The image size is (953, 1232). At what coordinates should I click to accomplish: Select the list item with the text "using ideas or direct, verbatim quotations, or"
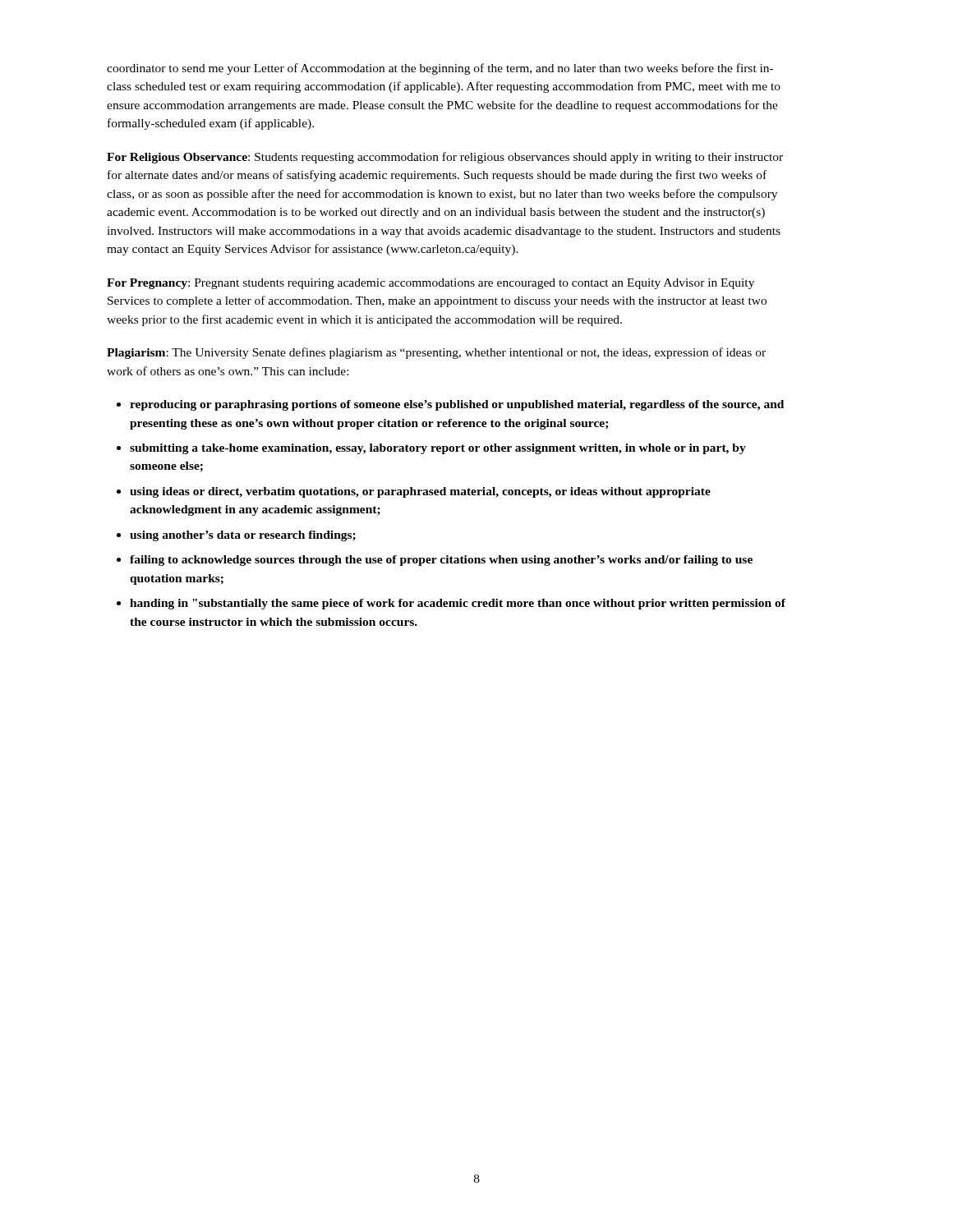point(420,500)
